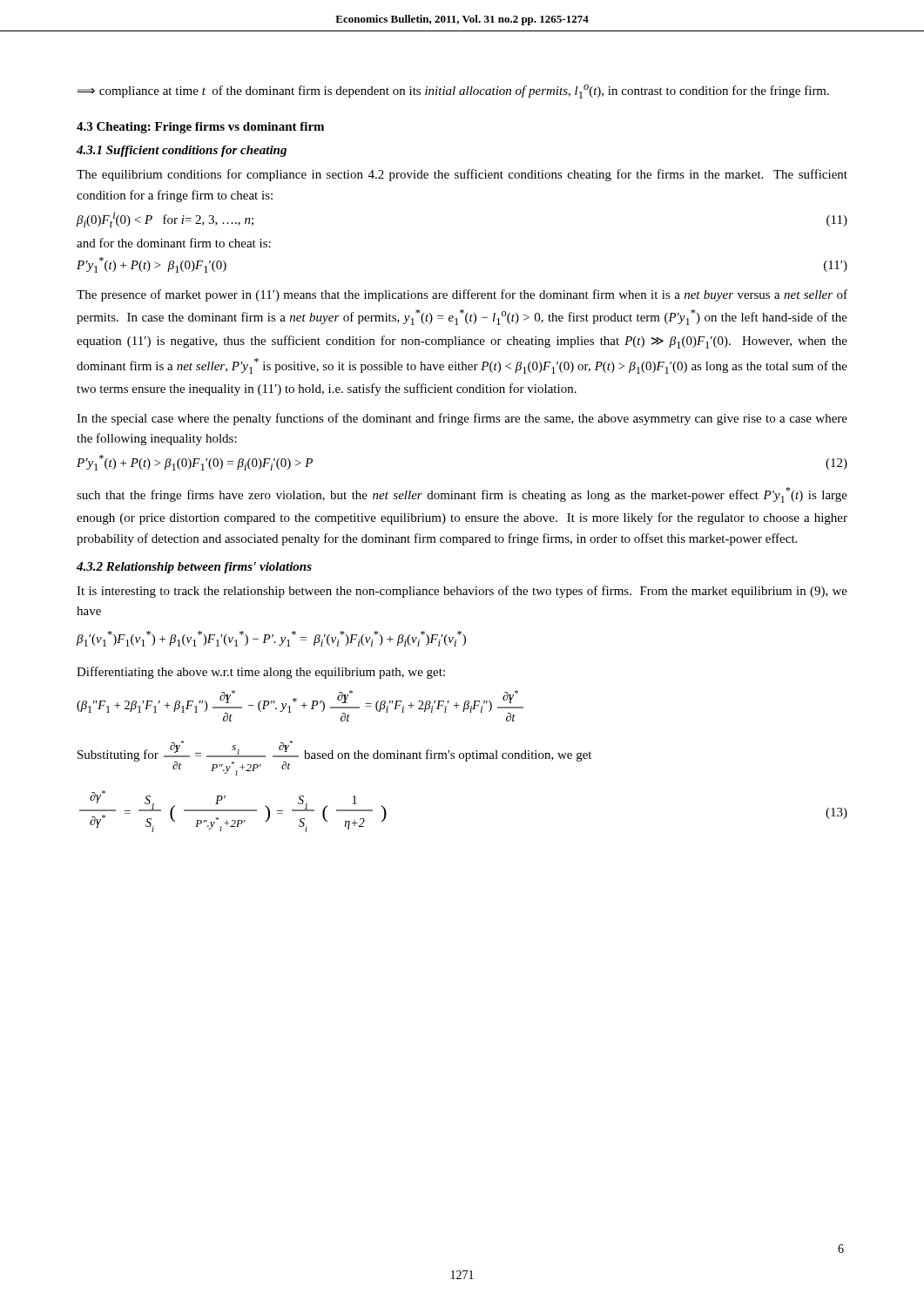The width and height of the screenshot is (924, 1307).
Task: Point to the block starting "4.3.1 Sufficient conditions for cheating"
Action: (x=182, y=150)
